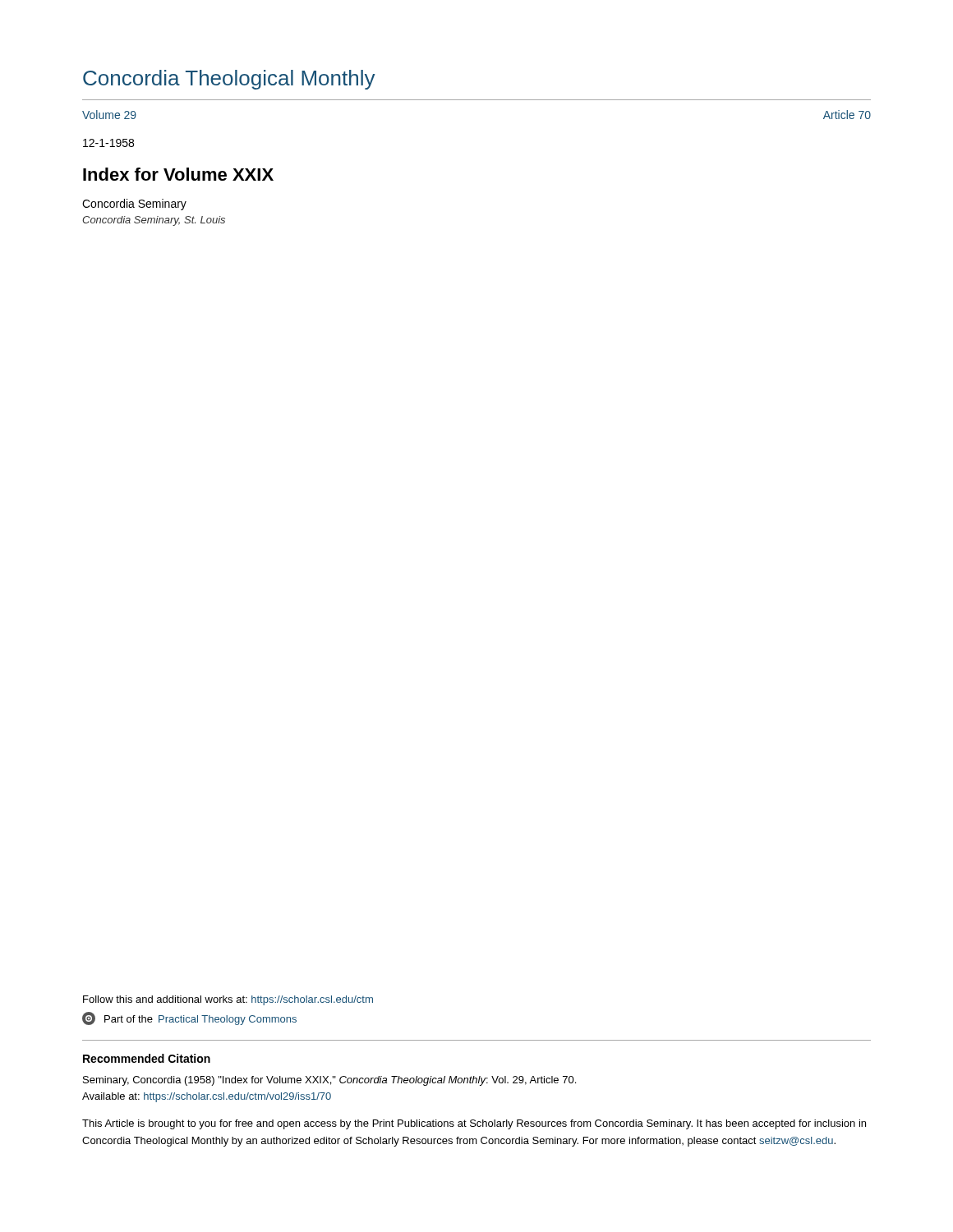Find the text block starting "Concordia Seminary, St. Louis"
Viewport: 953px width, 1232px height.
click(x=154, y=221)
